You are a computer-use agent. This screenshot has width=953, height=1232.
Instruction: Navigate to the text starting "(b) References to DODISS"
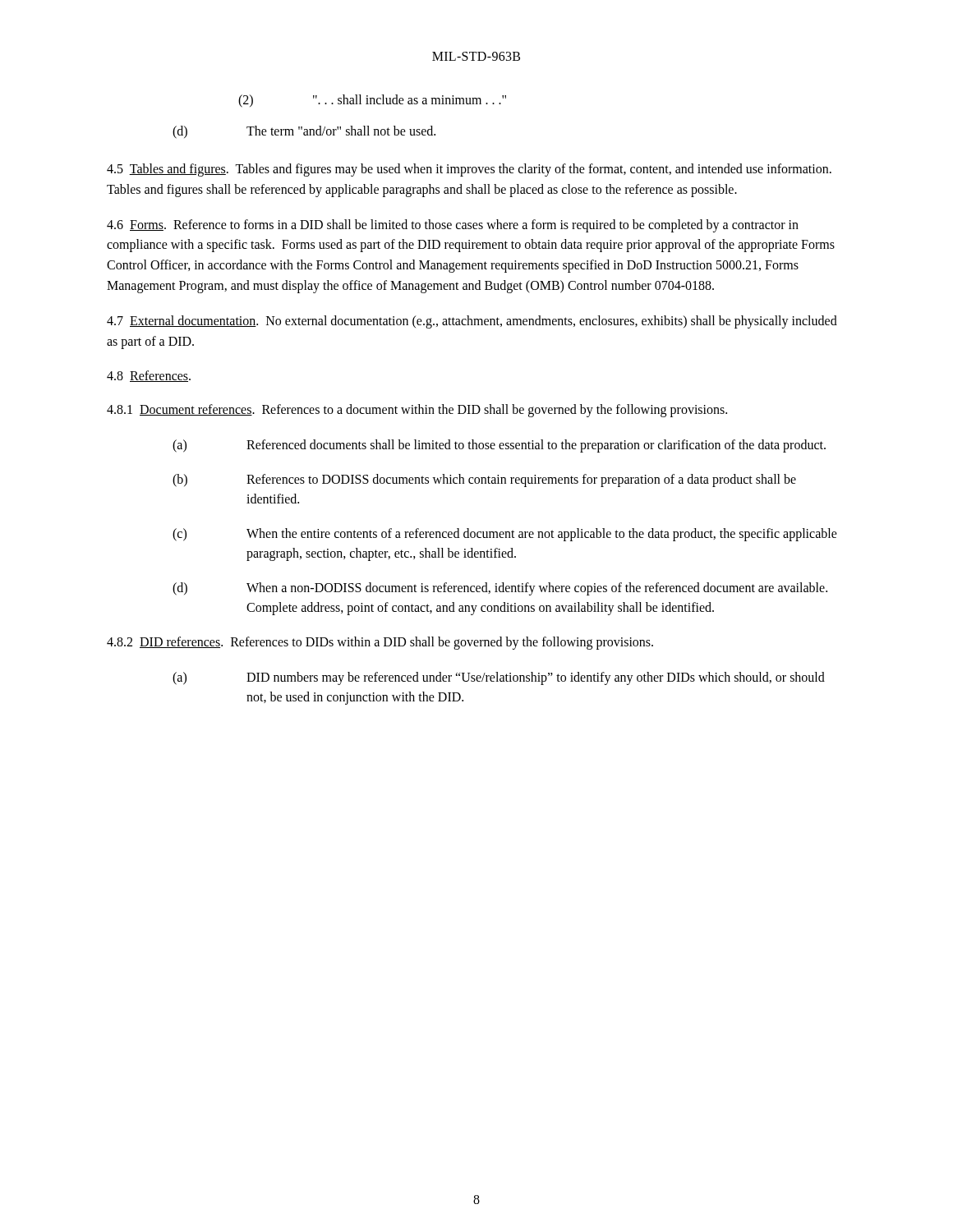pos(509,489)
